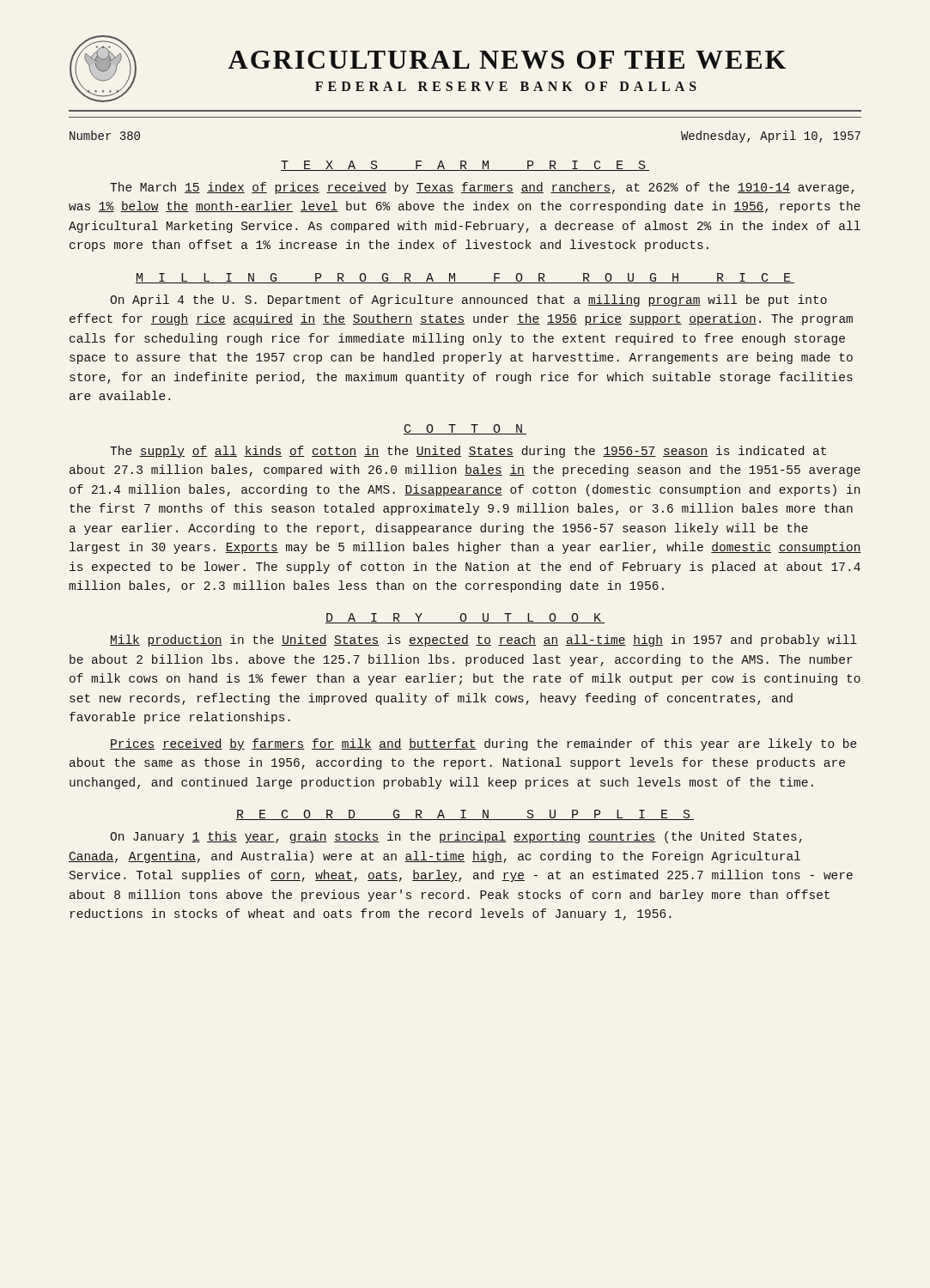This screenshot has height=1288, width=930.
Task: Locate the section header that opens with "R E C O R"
Action: click(x=465, y=815)
